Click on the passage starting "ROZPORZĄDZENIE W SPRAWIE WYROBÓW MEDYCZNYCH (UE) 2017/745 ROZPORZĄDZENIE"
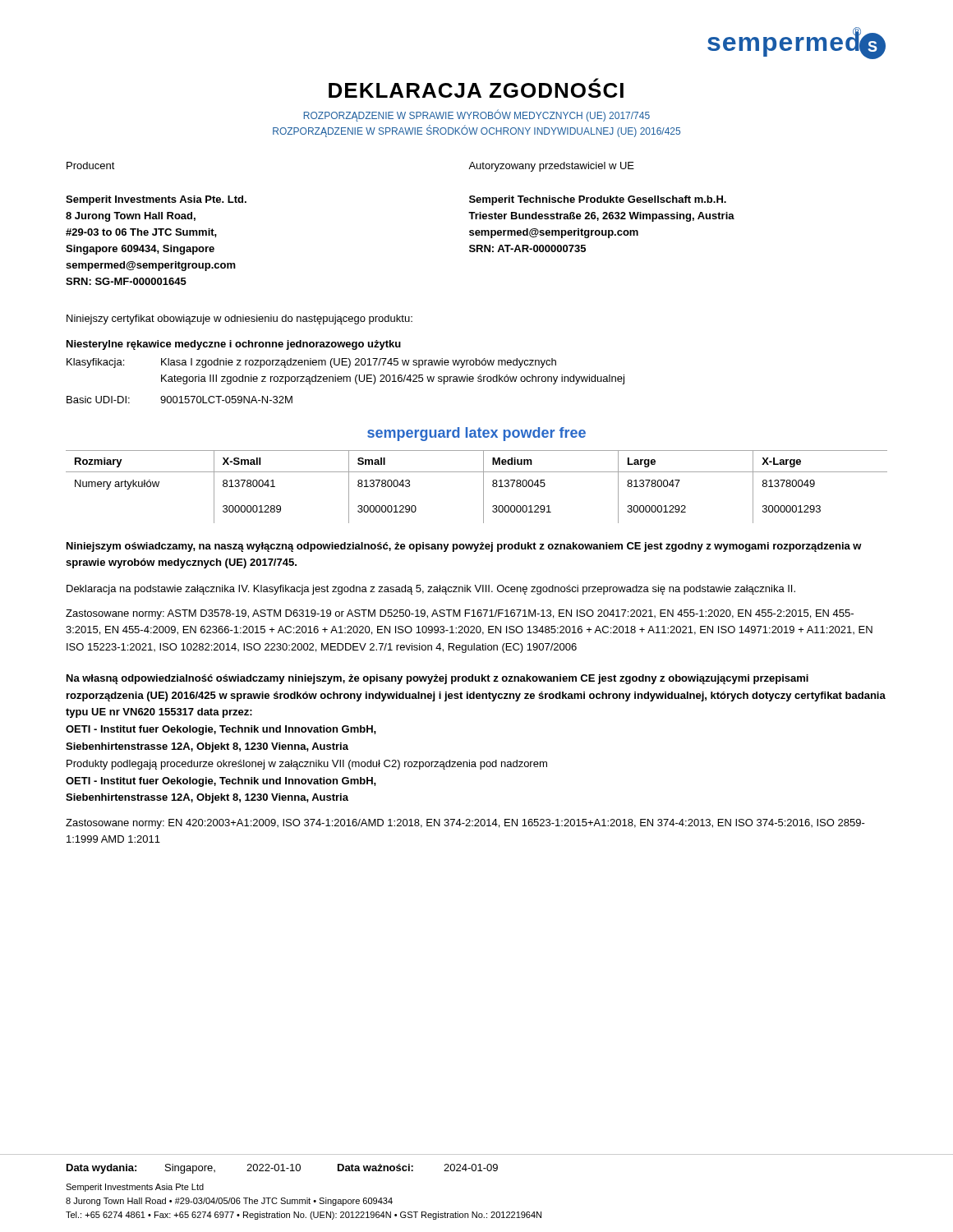The height and width of the screenshot is (1232, 953). click(476, 124)
